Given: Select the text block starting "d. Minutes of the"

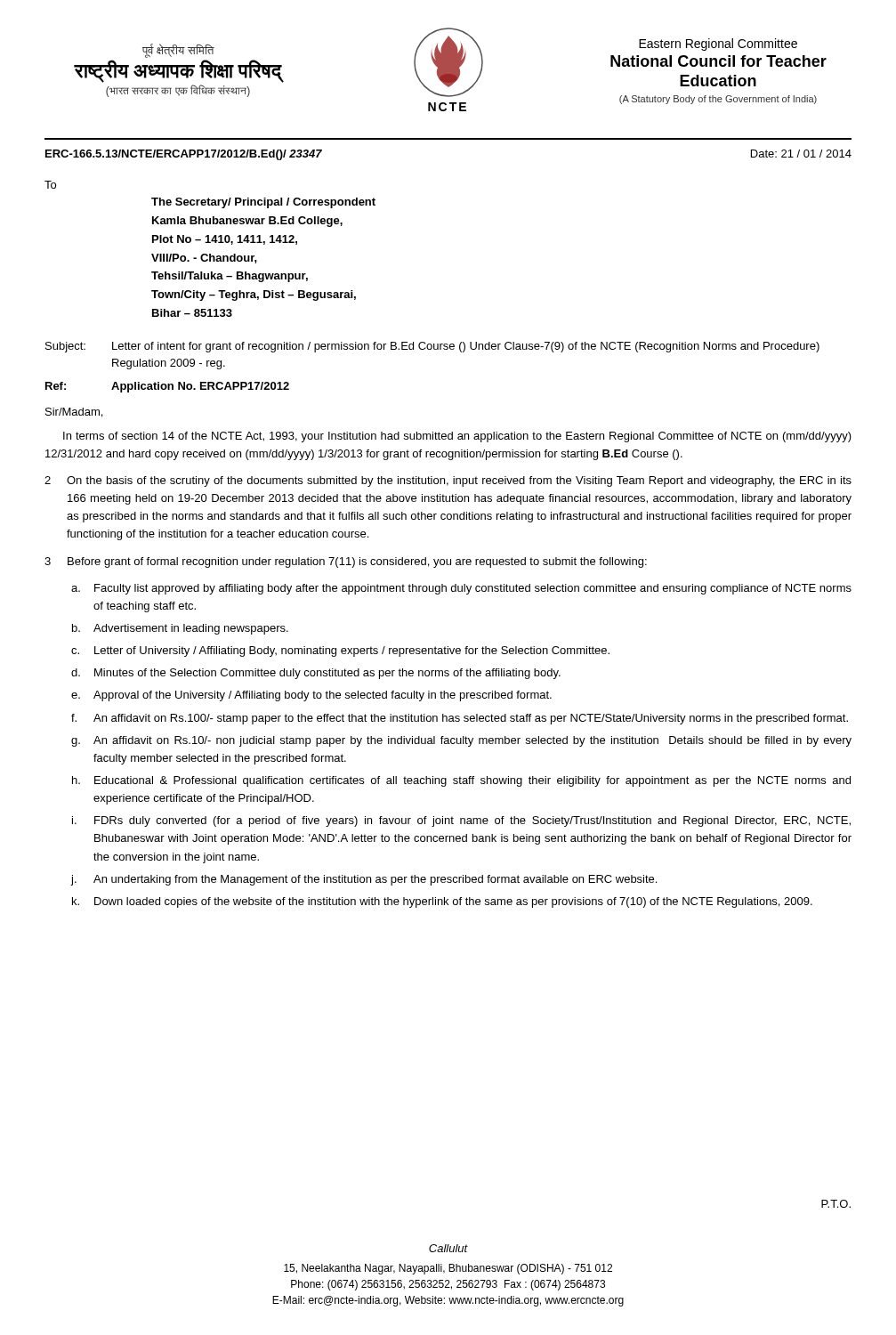Looking at the screenshot, I should tap(461, 673).
